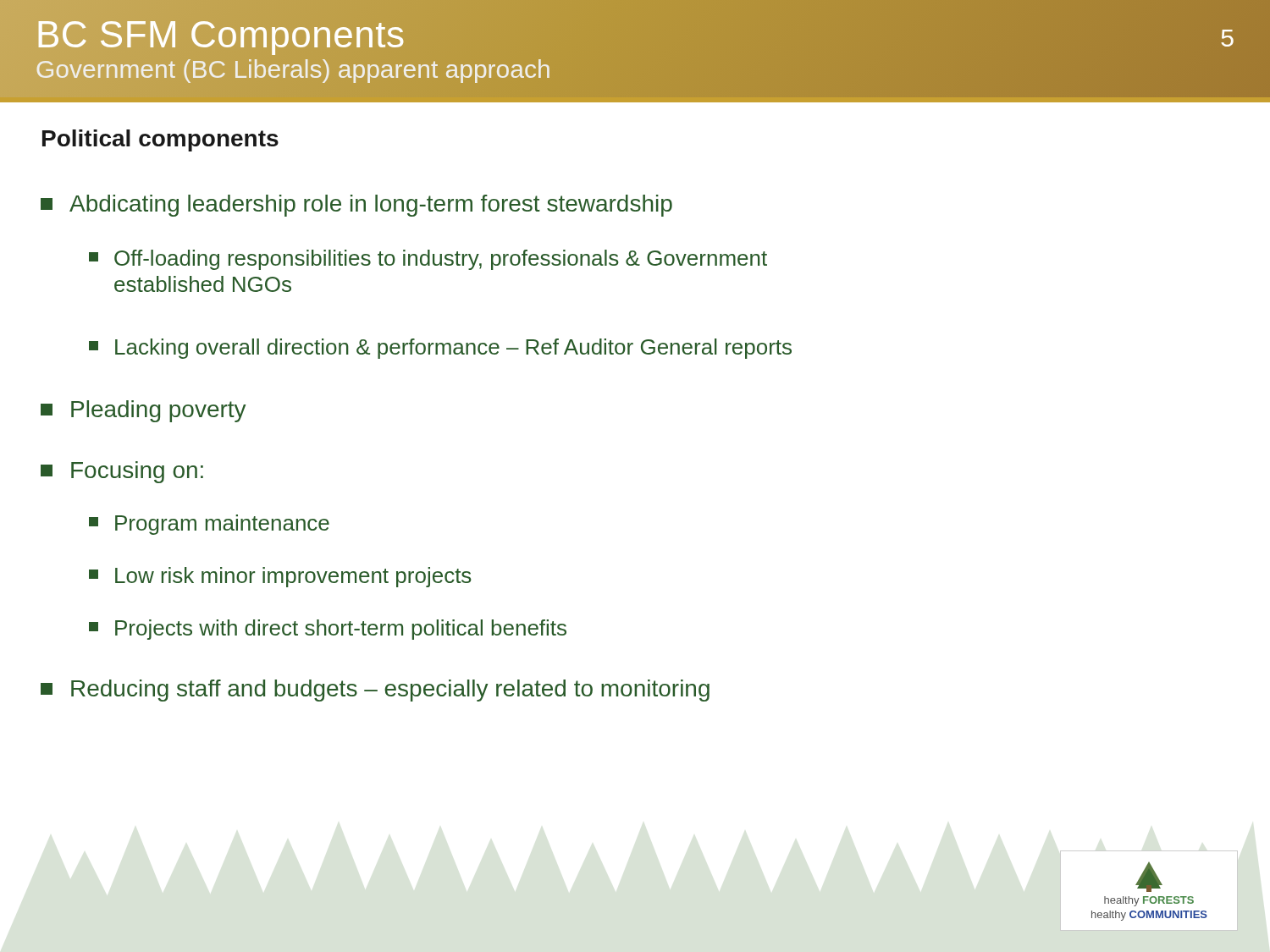Locate the logo

[1149, 891]
